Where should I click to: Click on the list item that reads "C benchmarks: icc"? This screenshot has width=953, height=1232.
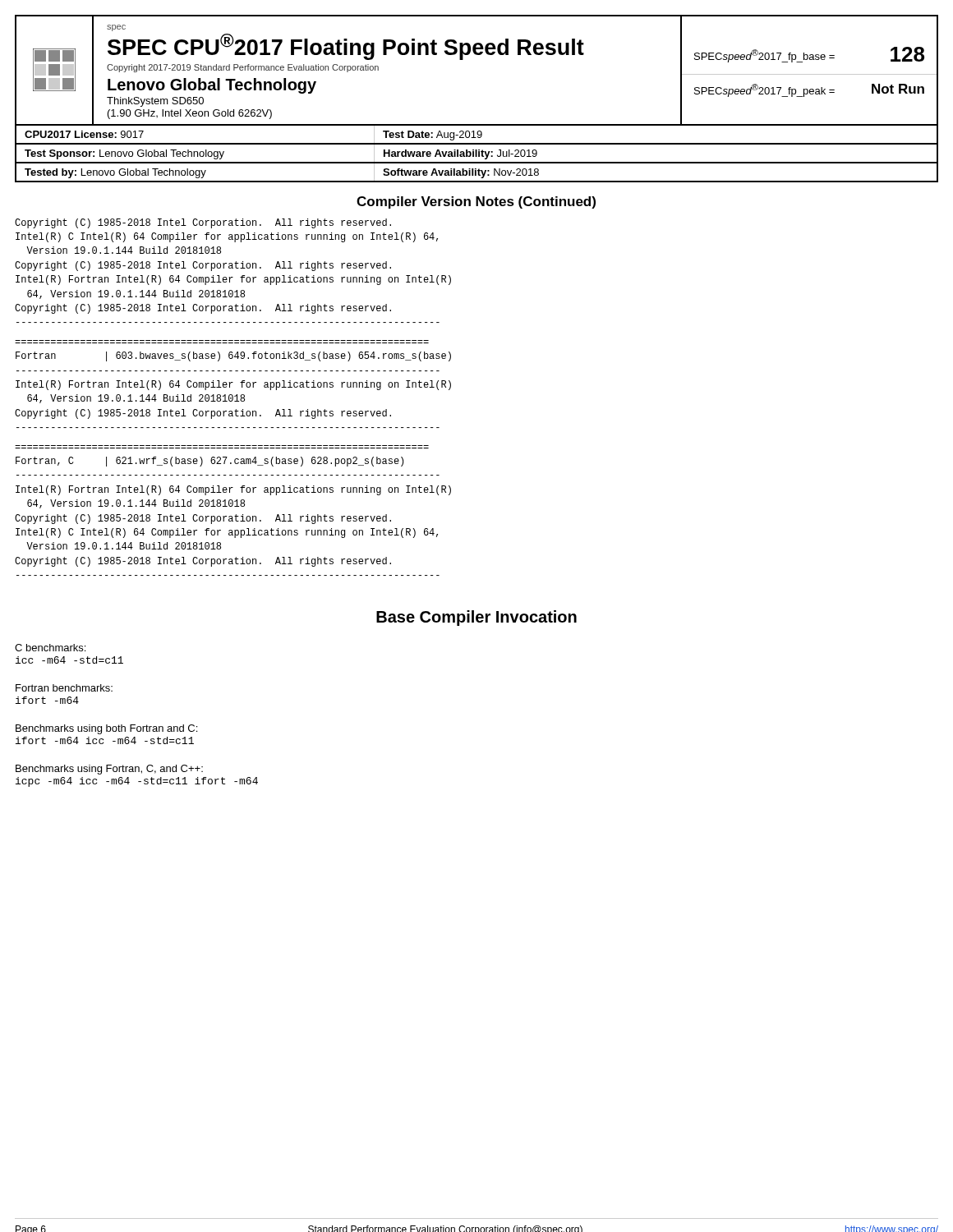pyautogui.click(x=69, y=655)
